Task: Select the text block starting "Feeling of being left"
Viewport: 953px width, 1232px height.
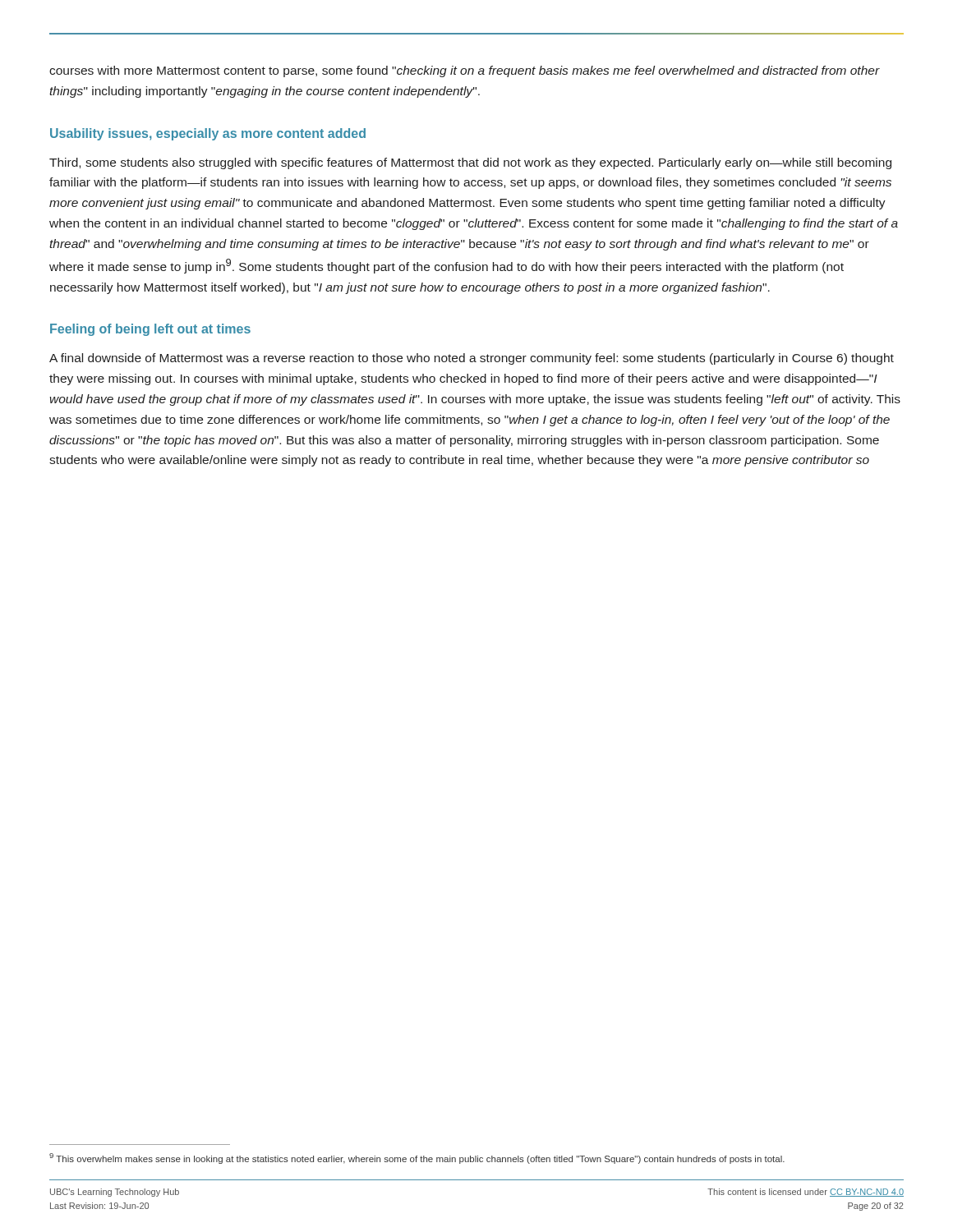Action: click(x=150, y=329)
